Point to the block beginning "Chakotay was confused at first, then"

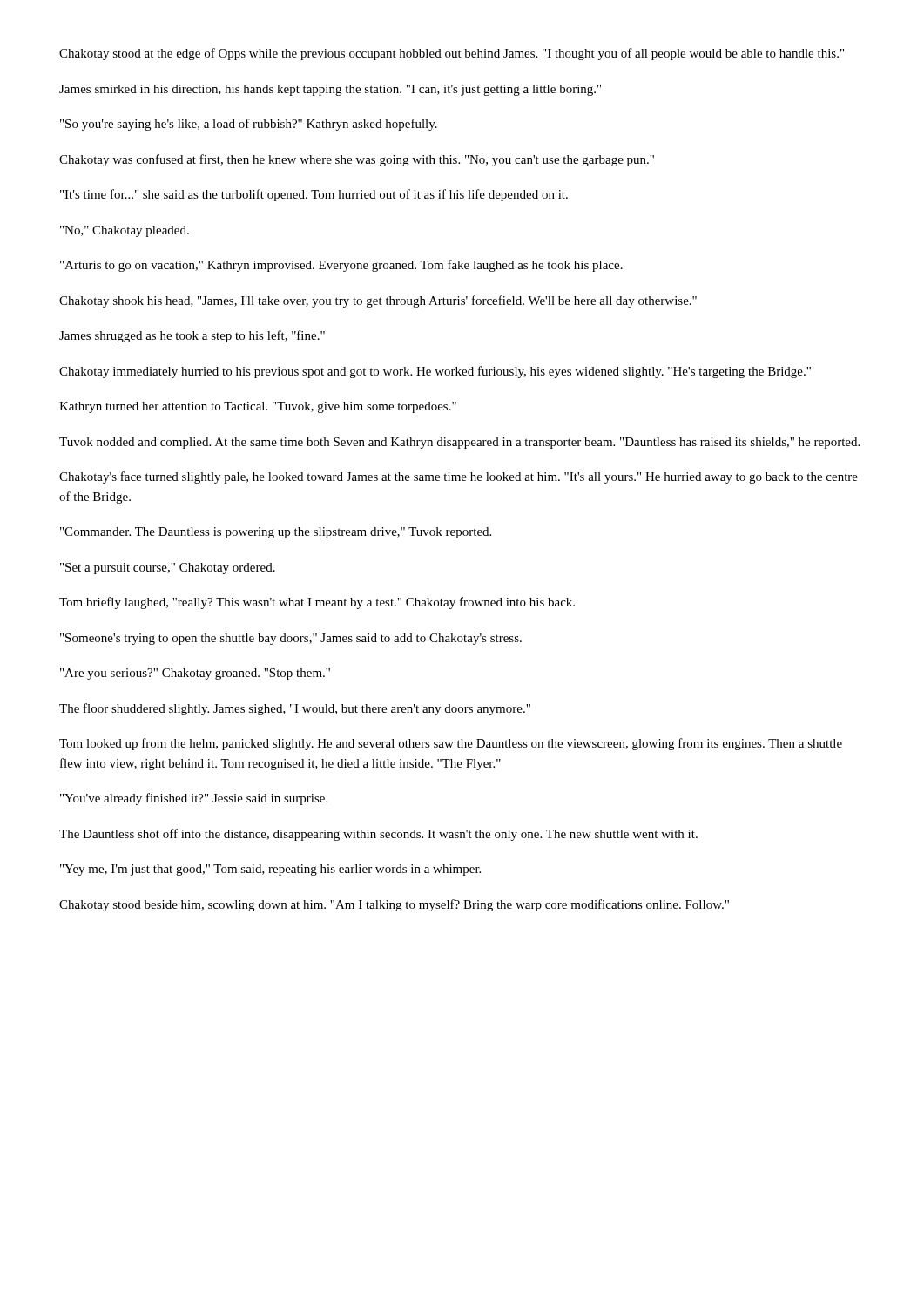pos(357,159)
